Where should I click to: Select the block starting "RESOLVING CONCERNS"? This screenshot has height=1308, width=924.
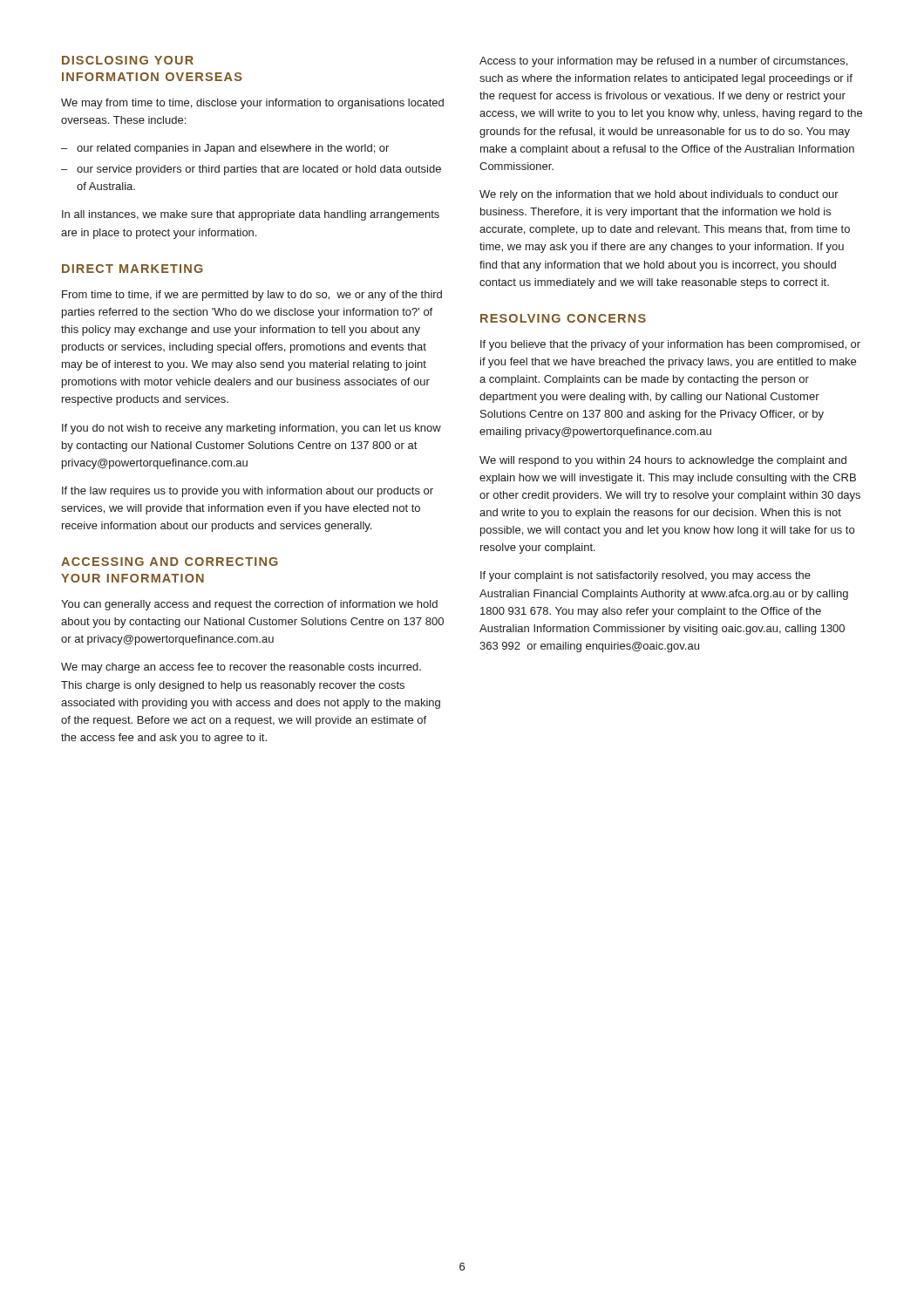[563, 318]
